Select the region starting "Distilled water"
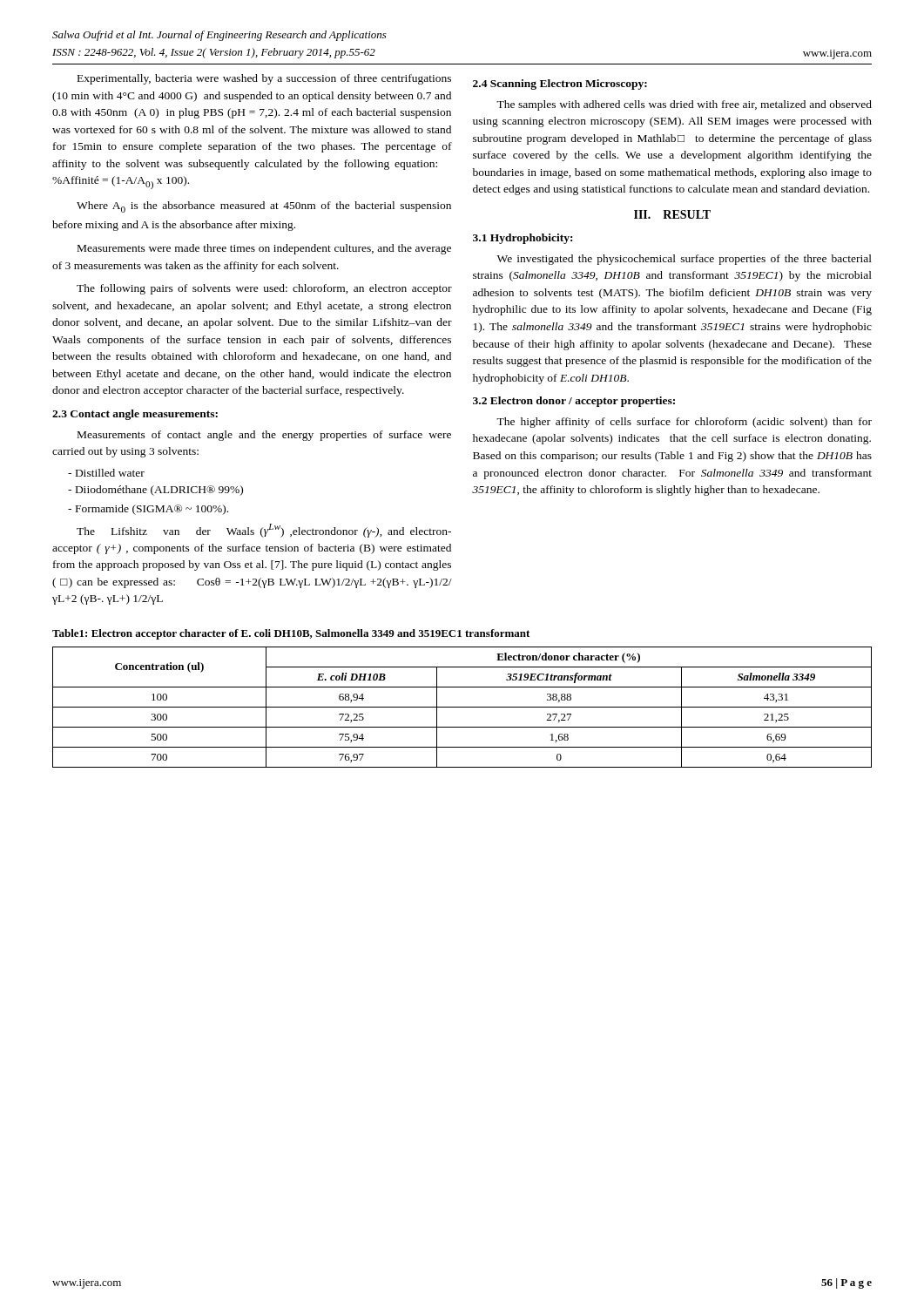This screenshot has height=1307, width=924. tap(110, 472)
